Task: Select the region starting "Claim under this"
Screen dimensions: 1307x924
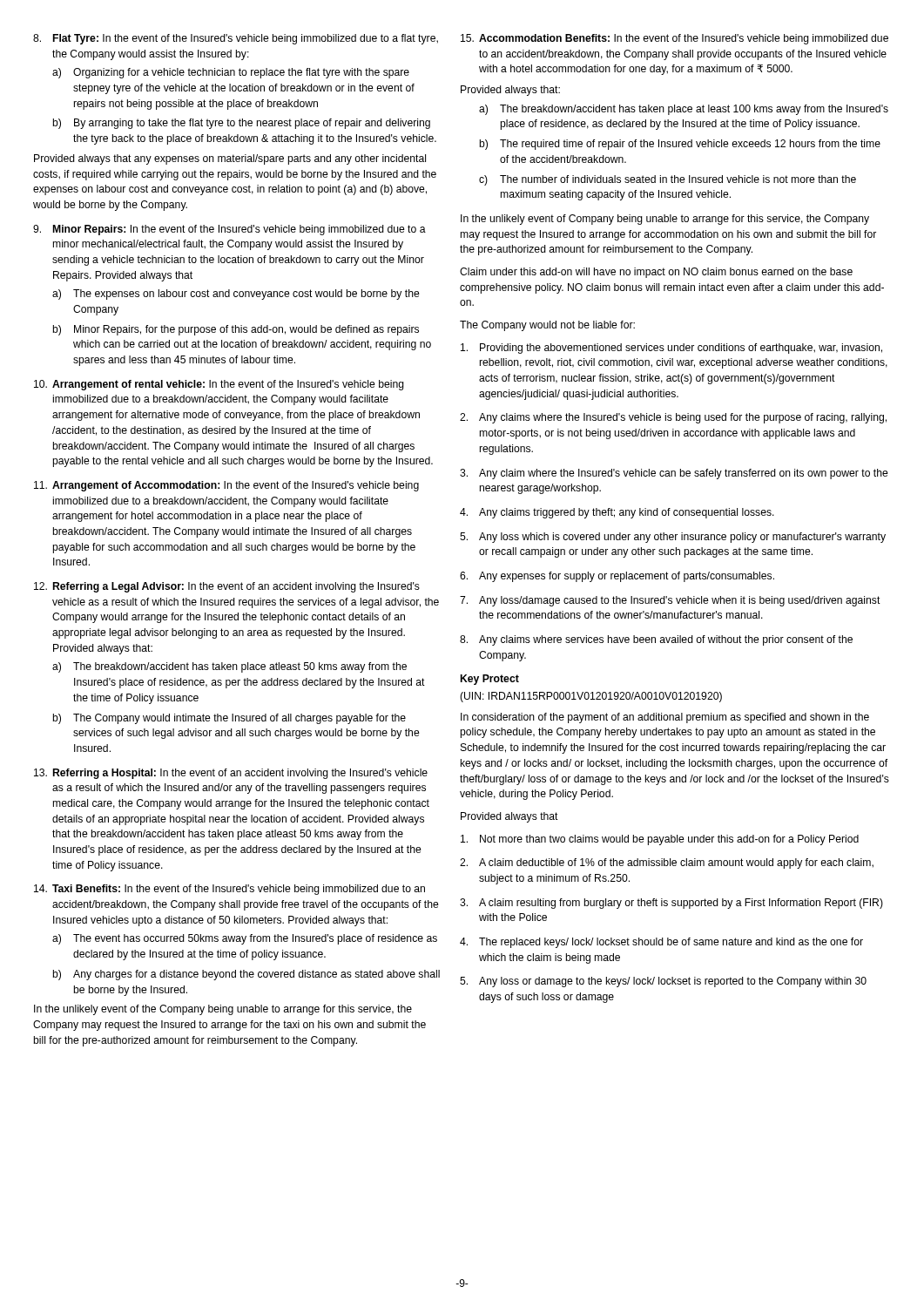Action: [x=672, y=287]
